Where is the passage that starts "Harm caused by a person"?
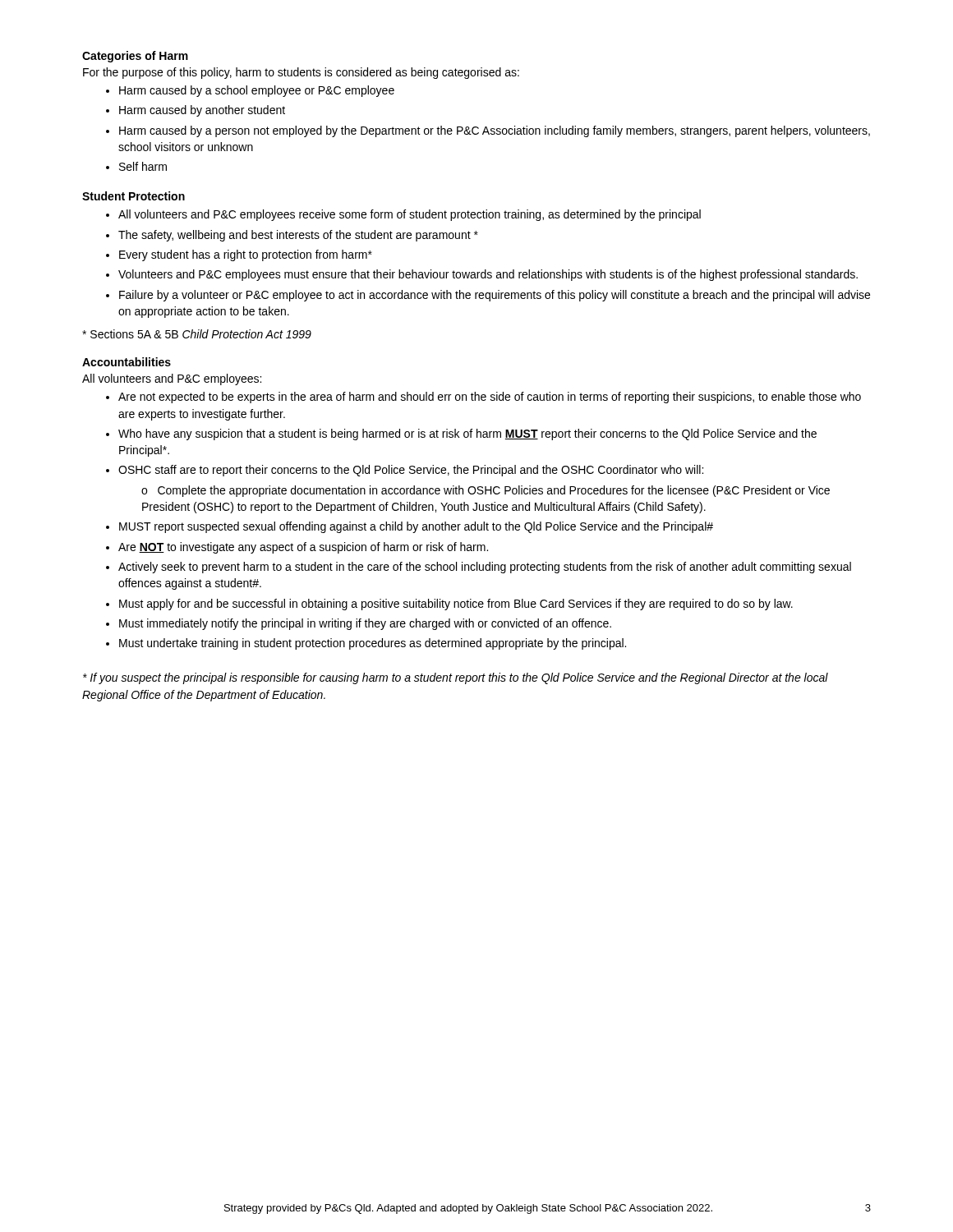This screenshot has height=1232, width=953. pyautogui.click(x=495, y=139)
